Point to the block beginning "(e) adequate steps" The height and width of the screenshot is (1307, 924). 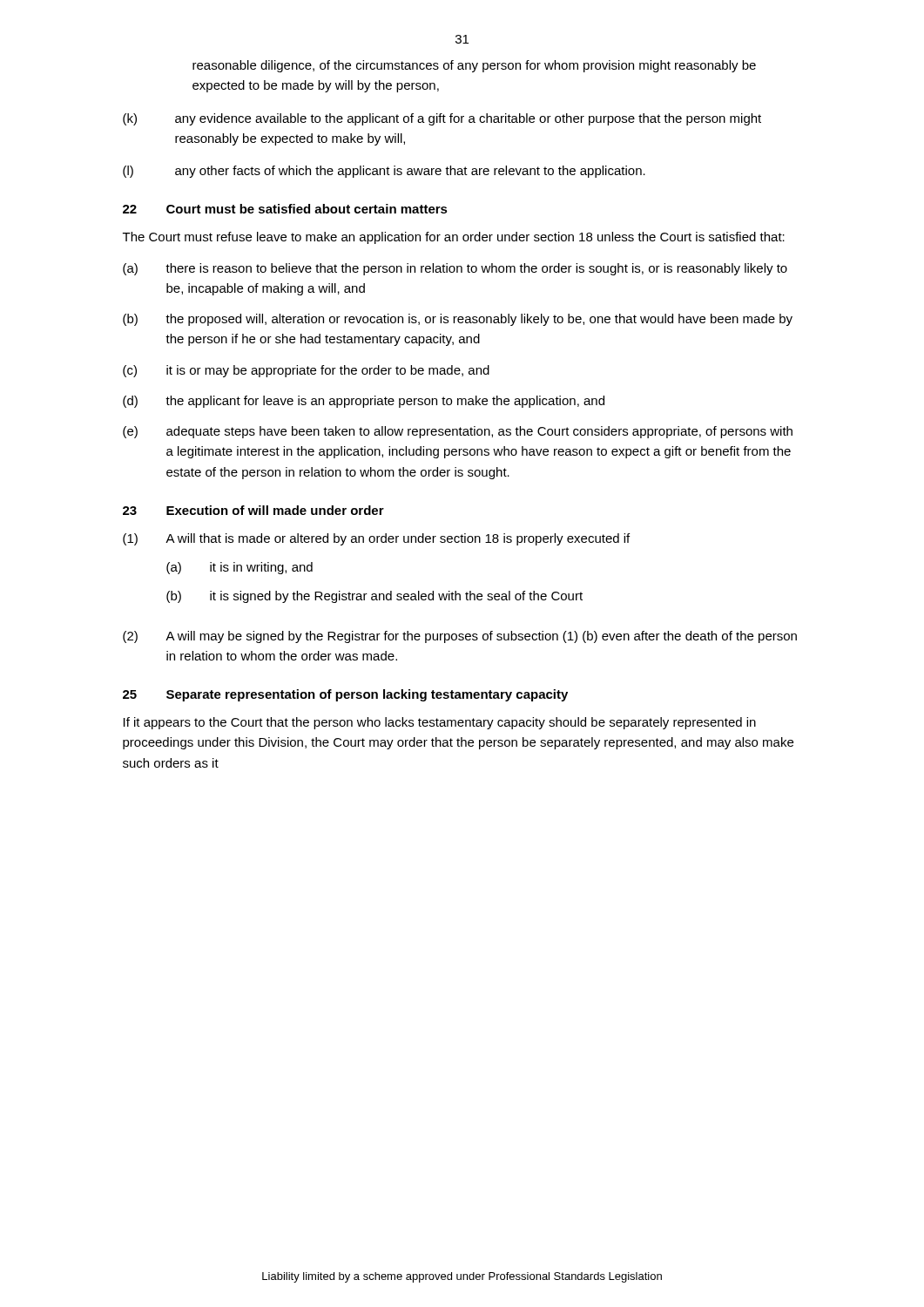pos(462,451)
